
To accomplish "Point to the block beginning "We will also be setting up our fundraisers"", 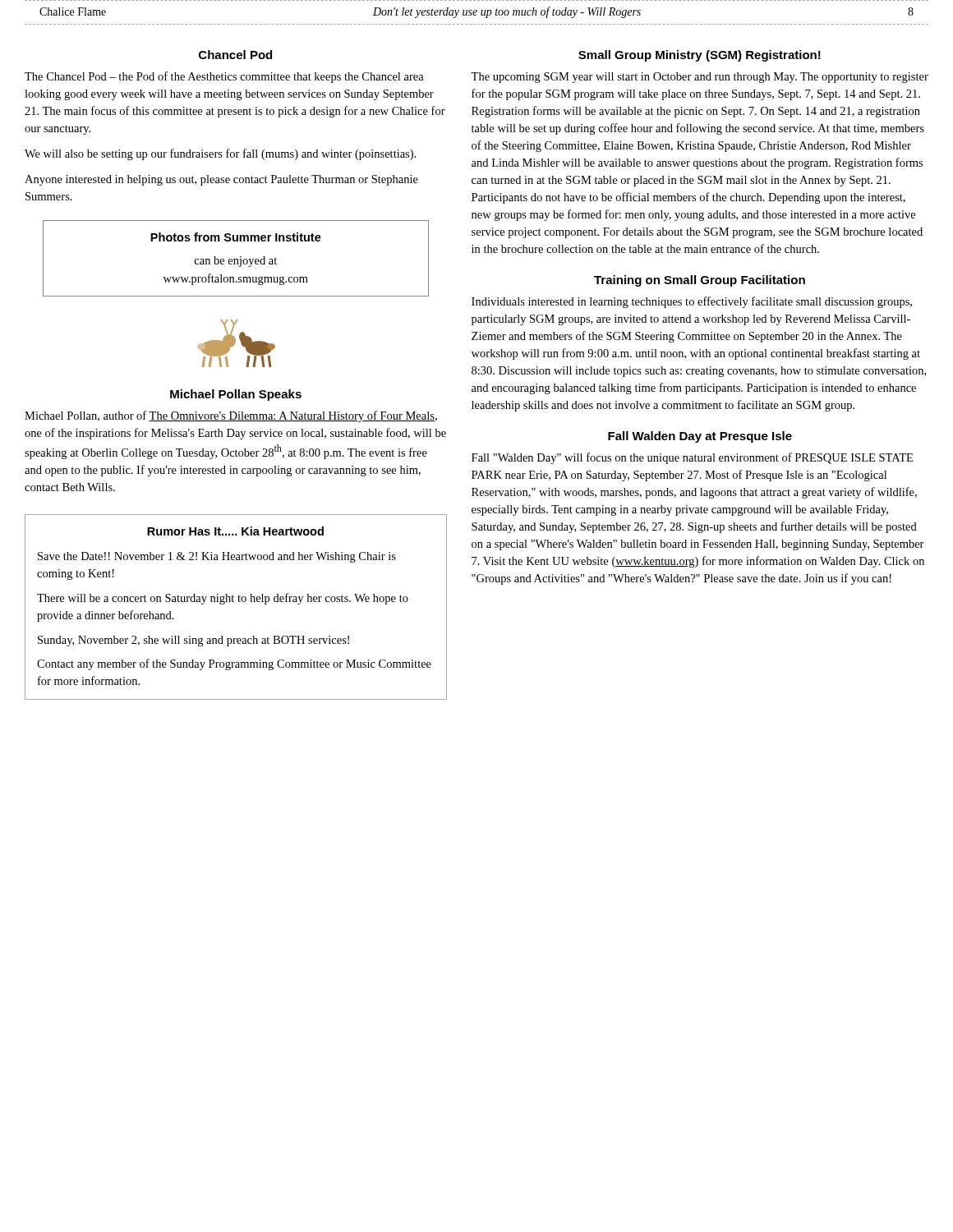I will [x=221, y=154].
